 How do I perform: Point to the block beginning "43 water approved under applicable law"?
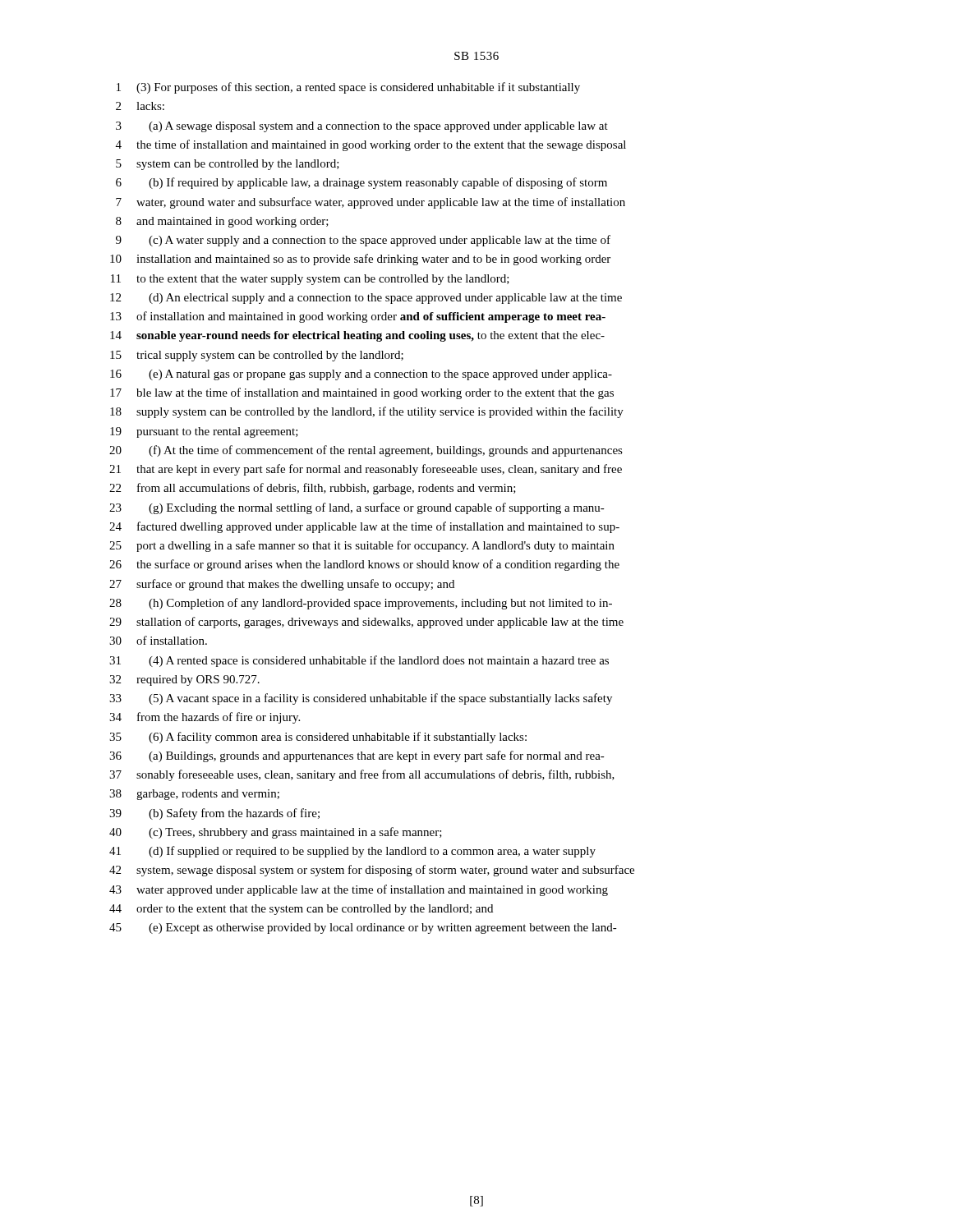click(485, 890)
